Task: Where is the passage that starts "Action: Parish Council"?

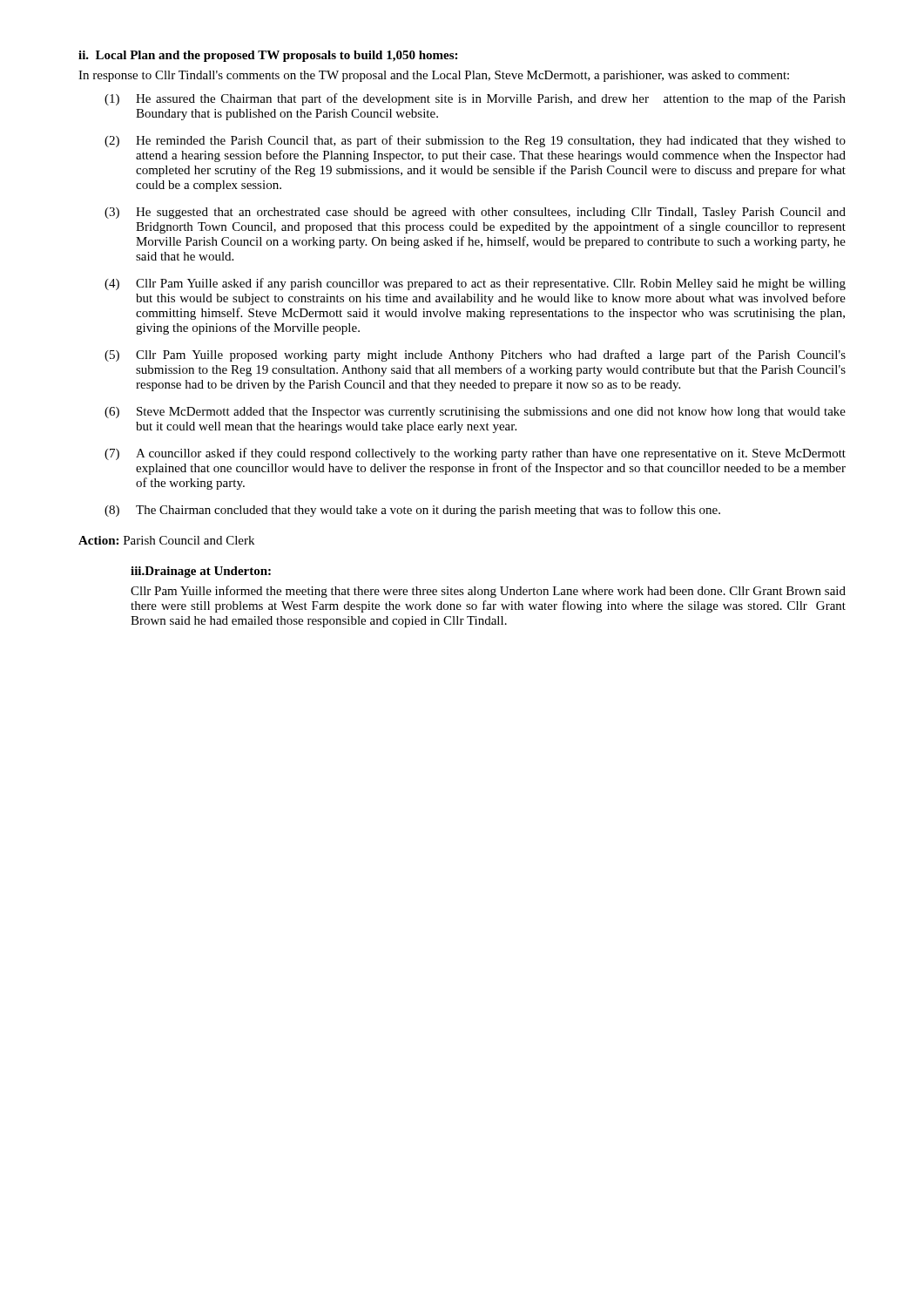Action: tap(167, 540)
